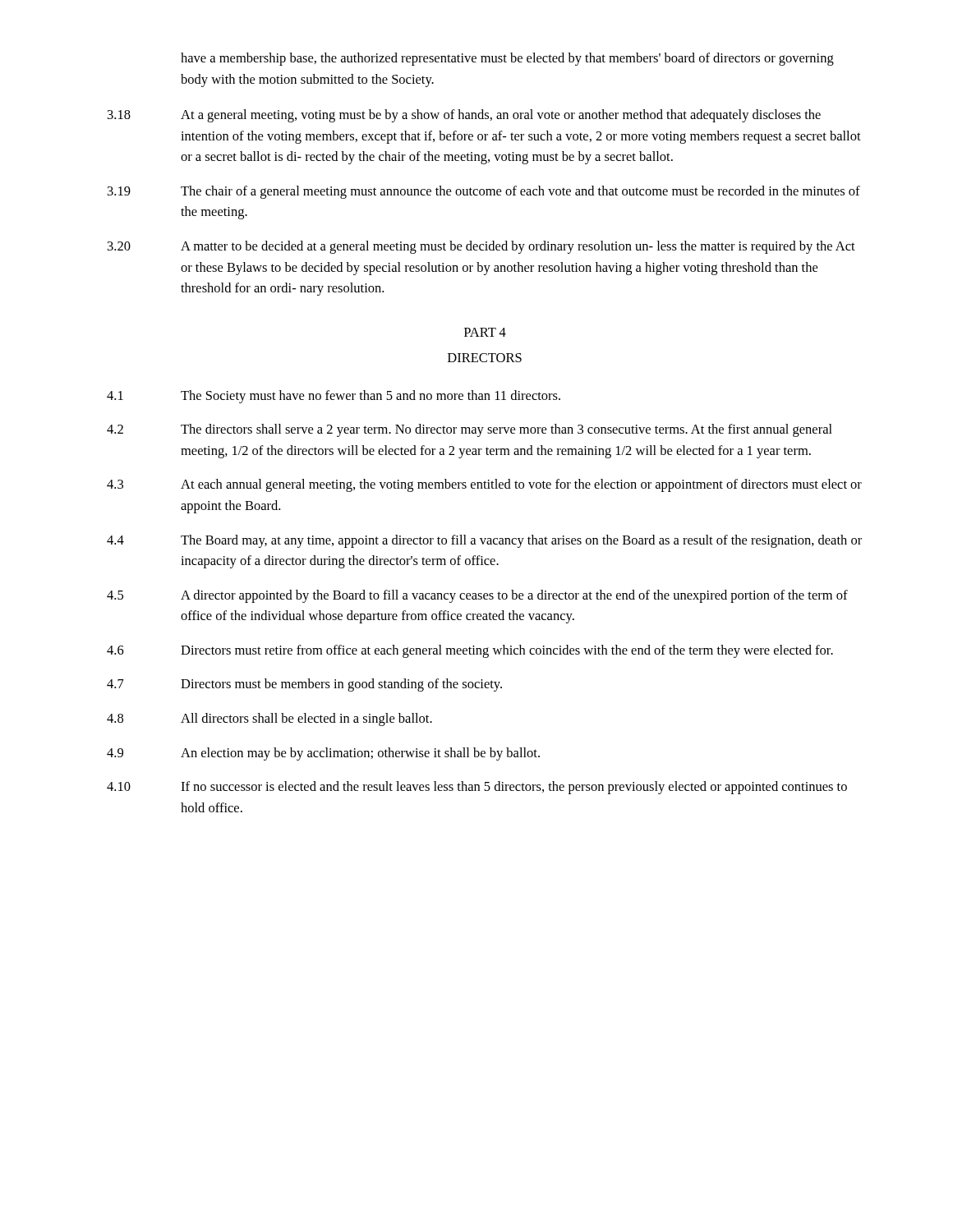This screenshot has width=953, height=1232.
Task: Locate the block of text that opens with "3.18 At a general meeting,"
Action: click(485, 136)
